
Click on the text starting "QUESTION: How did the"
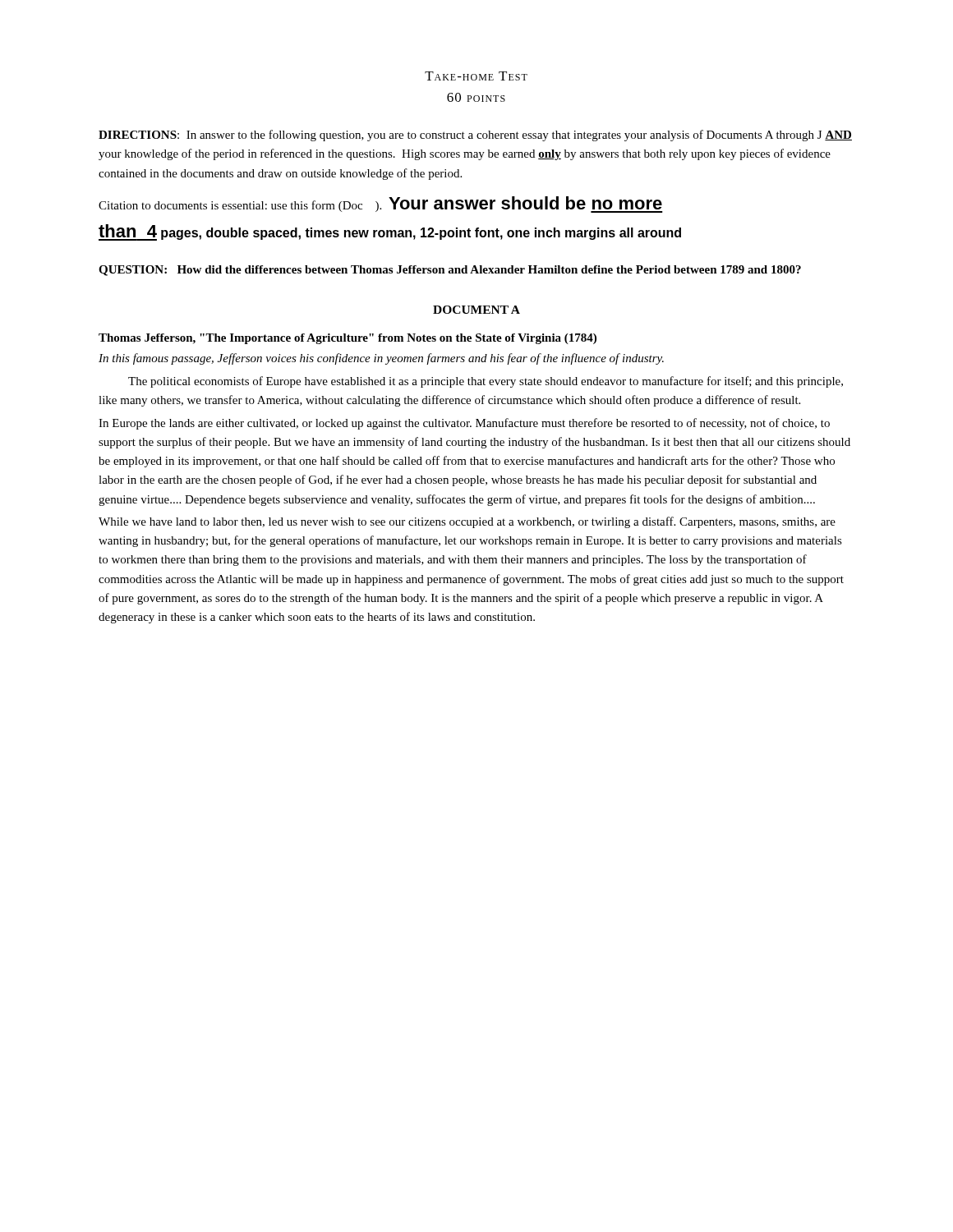point(450,269)
